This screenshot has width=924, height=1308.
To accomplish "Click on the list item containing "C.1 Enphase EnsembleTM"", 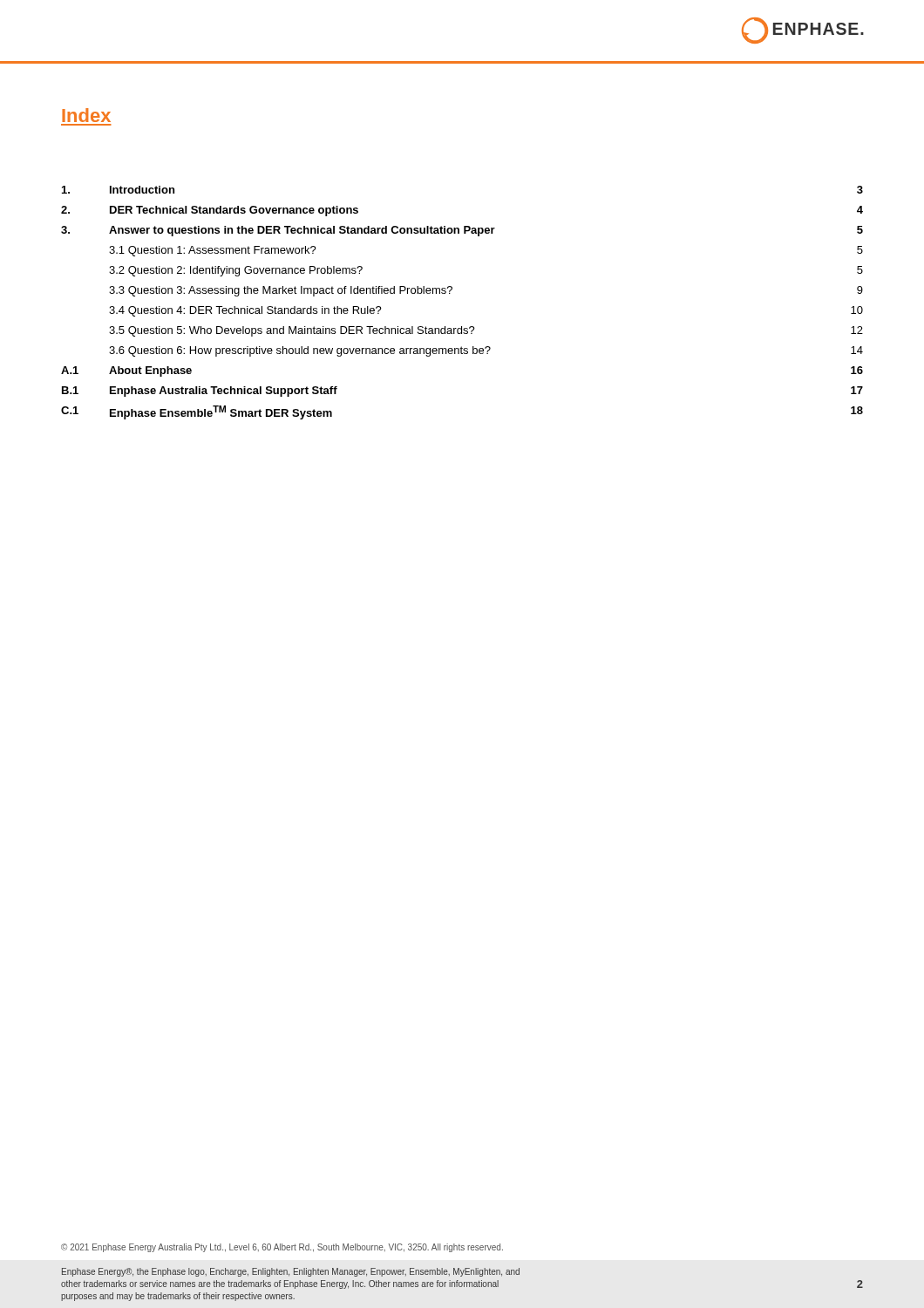I will pos(216,412).
